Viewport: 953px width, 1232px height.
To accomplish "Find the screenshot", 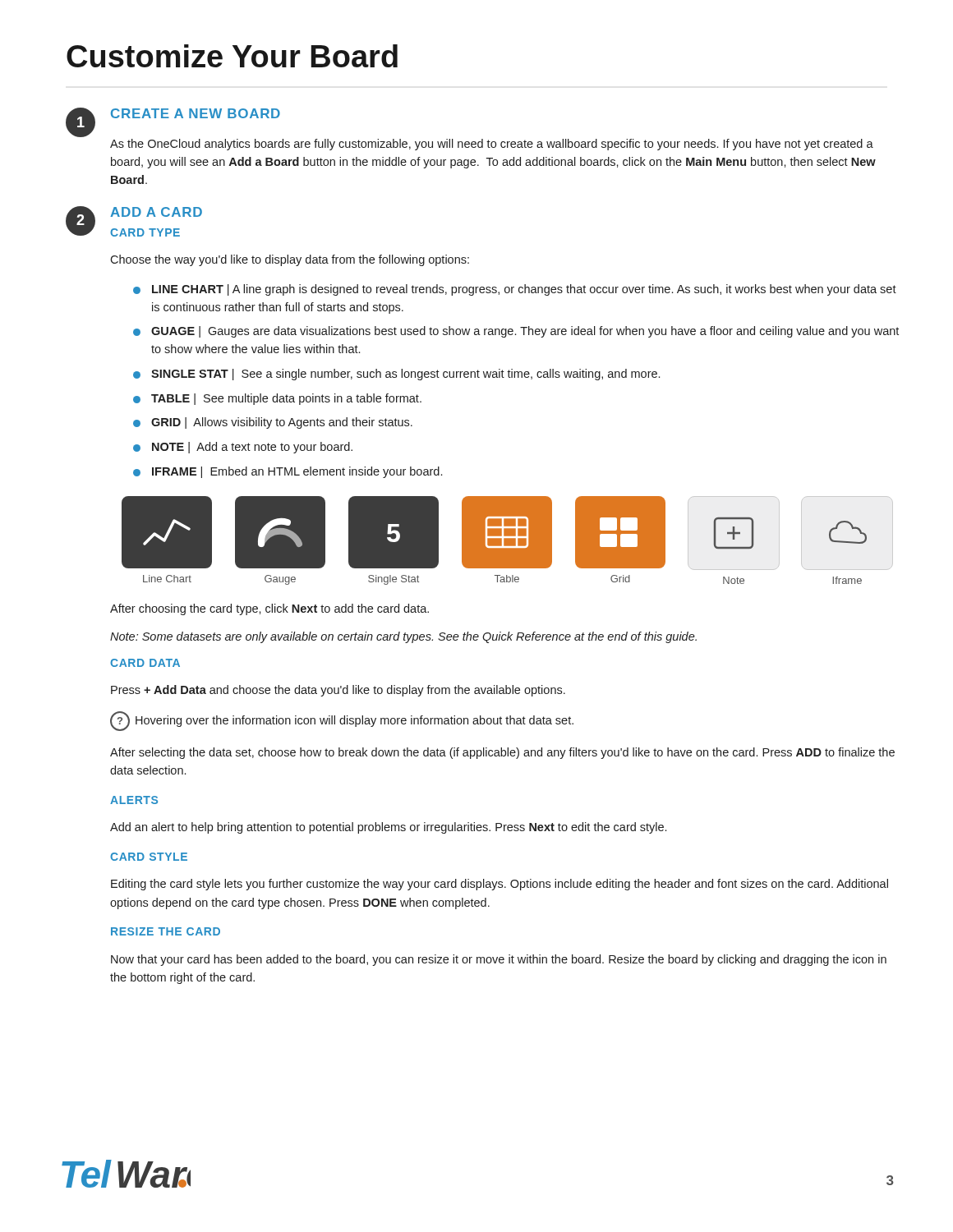I will click(507, 541).
